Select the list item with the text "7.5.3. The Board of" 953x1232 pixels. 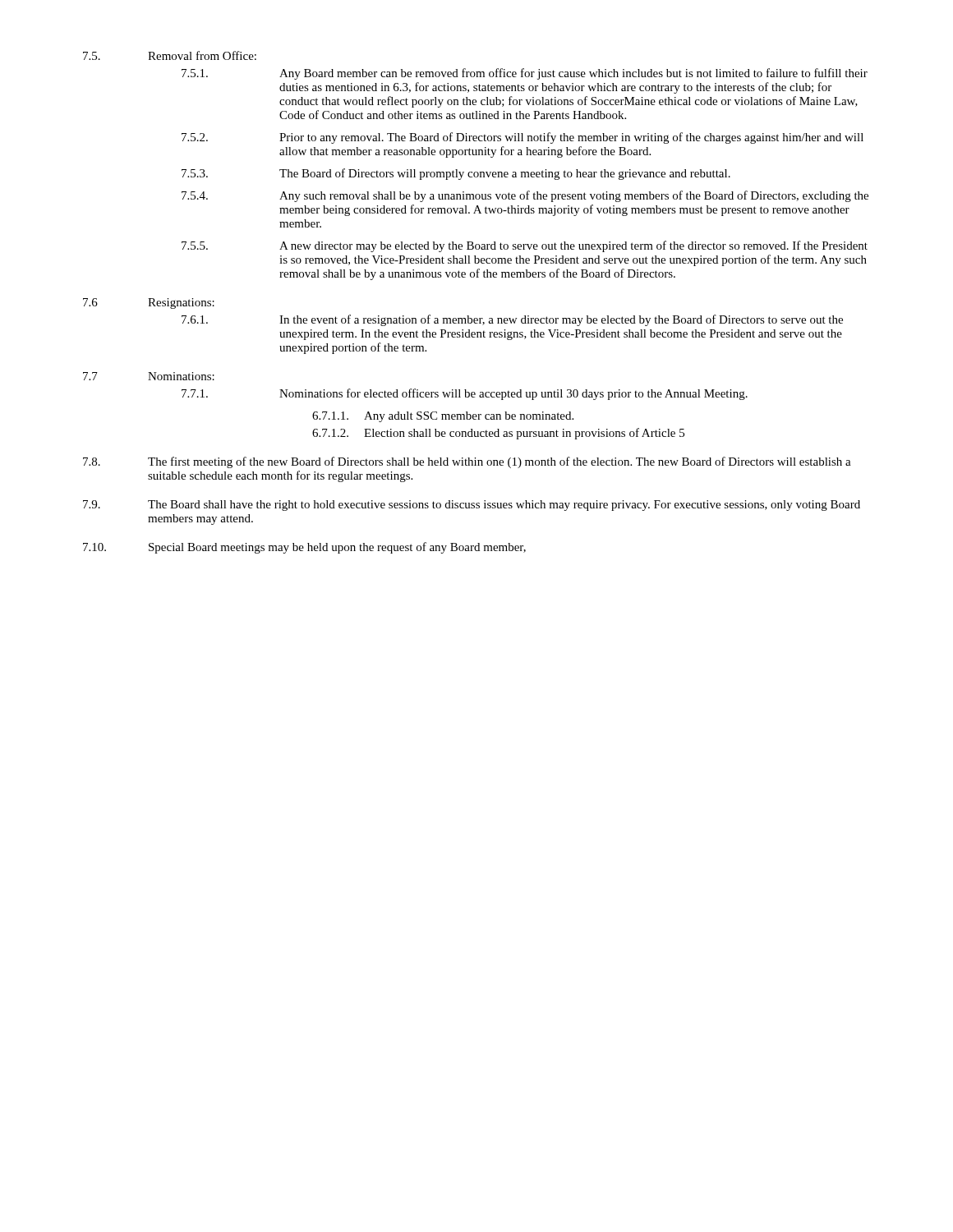click(526, 174)
